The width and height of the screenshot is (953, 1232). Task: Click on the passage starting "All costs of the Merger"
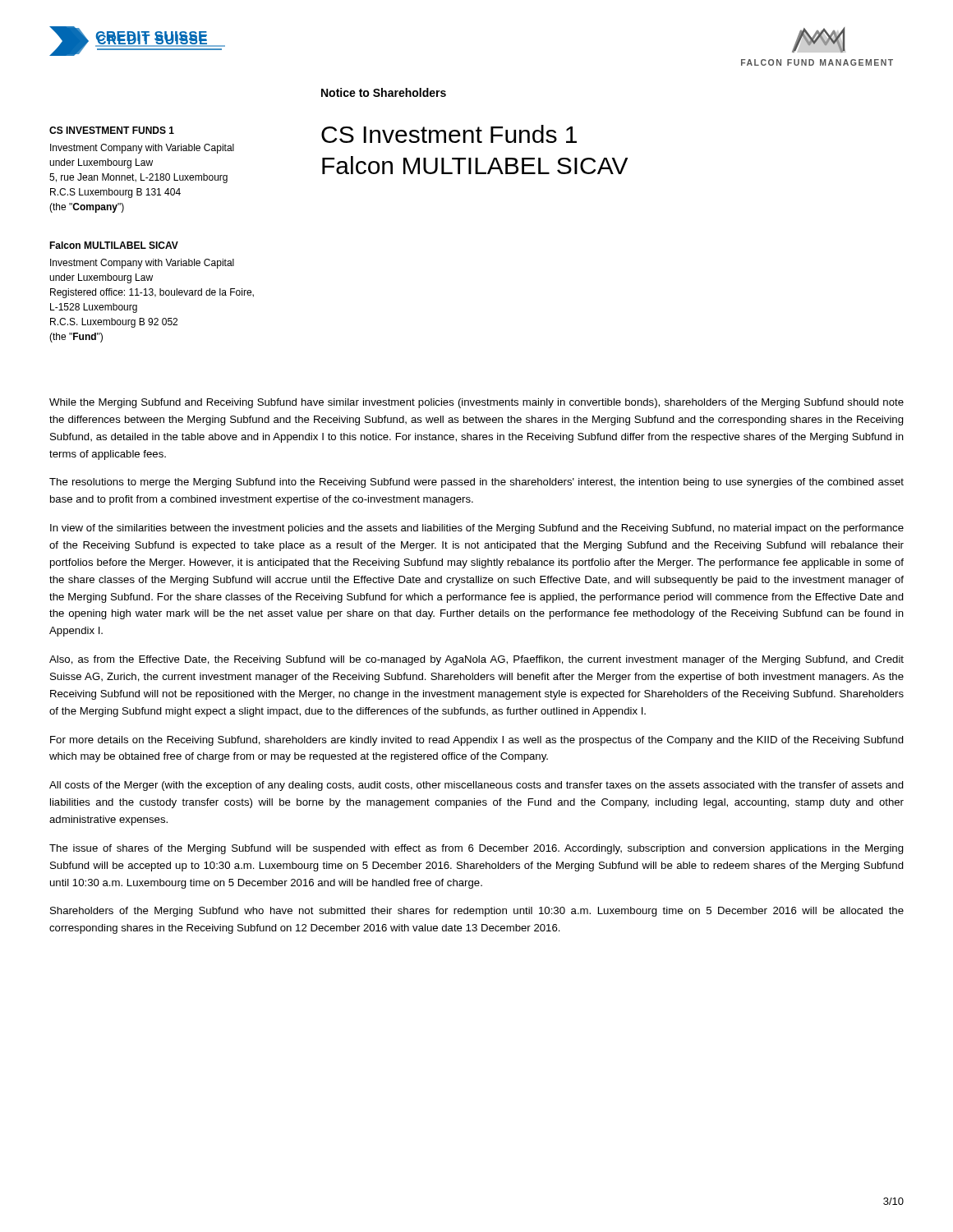pos(476,802)
